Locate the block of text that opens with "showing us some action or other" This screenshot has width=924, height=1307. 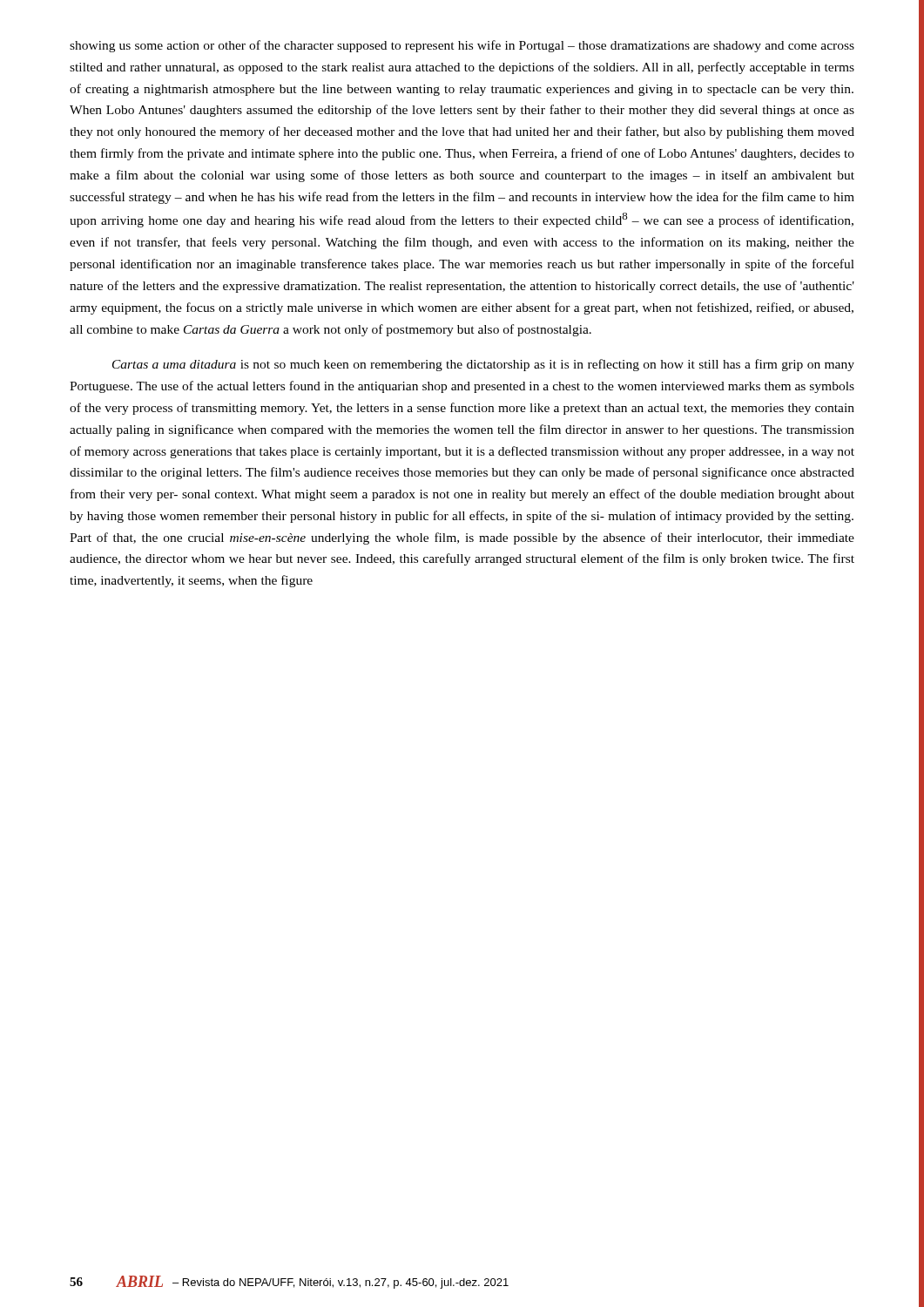coord(462,187)
